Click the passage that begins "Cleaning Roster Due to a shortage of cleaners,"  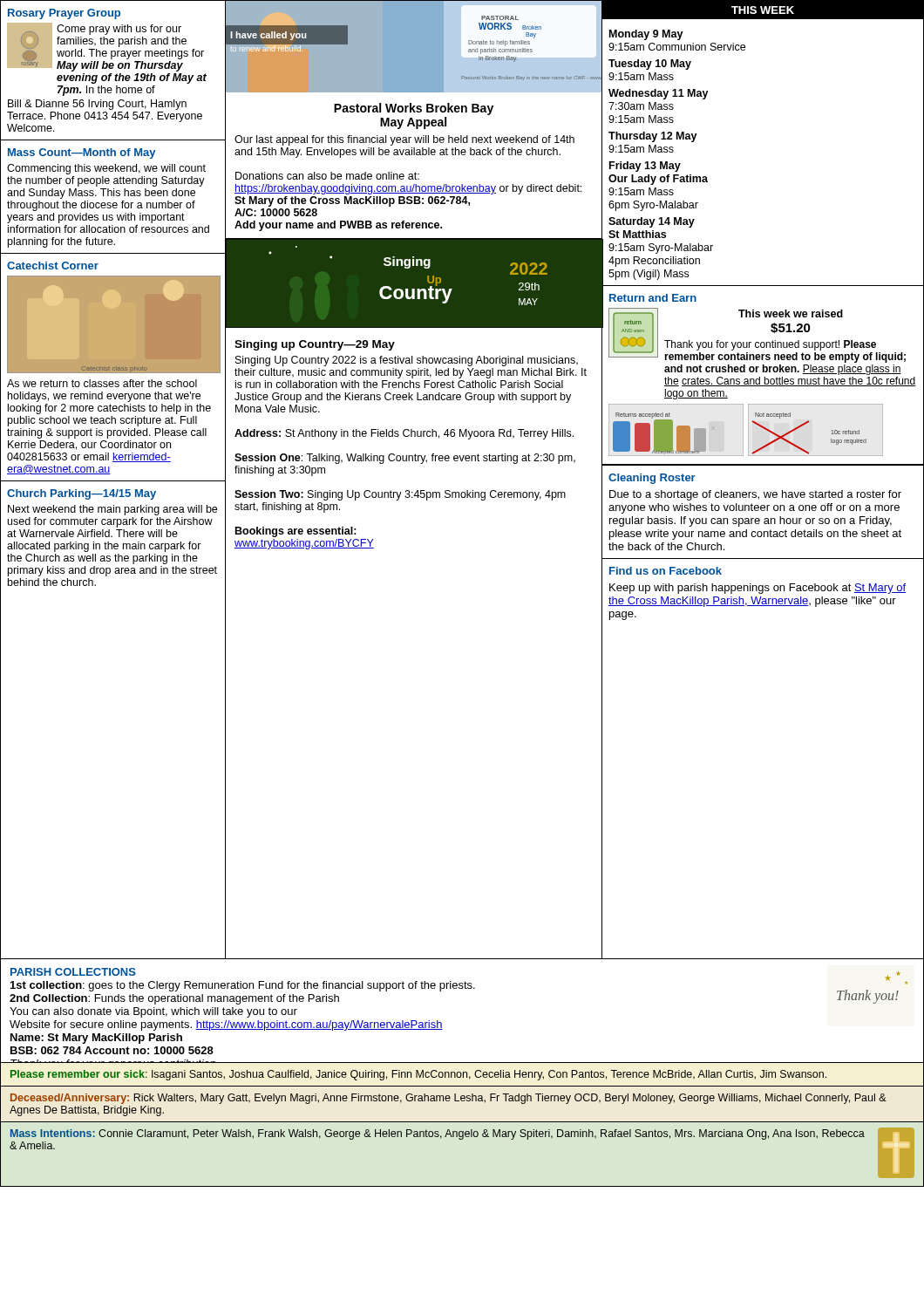click(x=763, y=512)
